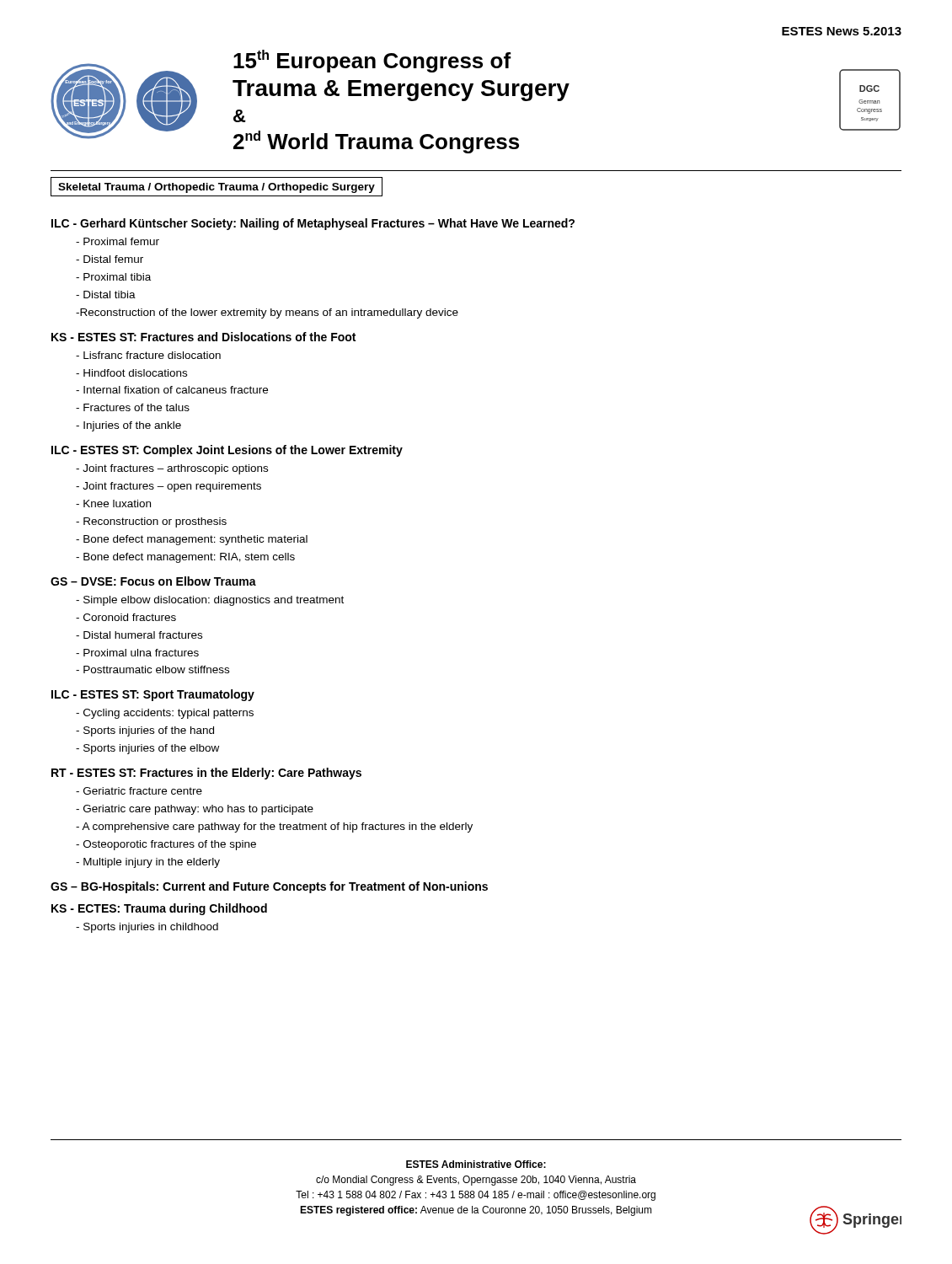Locate the region starting "Osteoporotic fractures of the spine"
952x1264 pixels.
166,844
